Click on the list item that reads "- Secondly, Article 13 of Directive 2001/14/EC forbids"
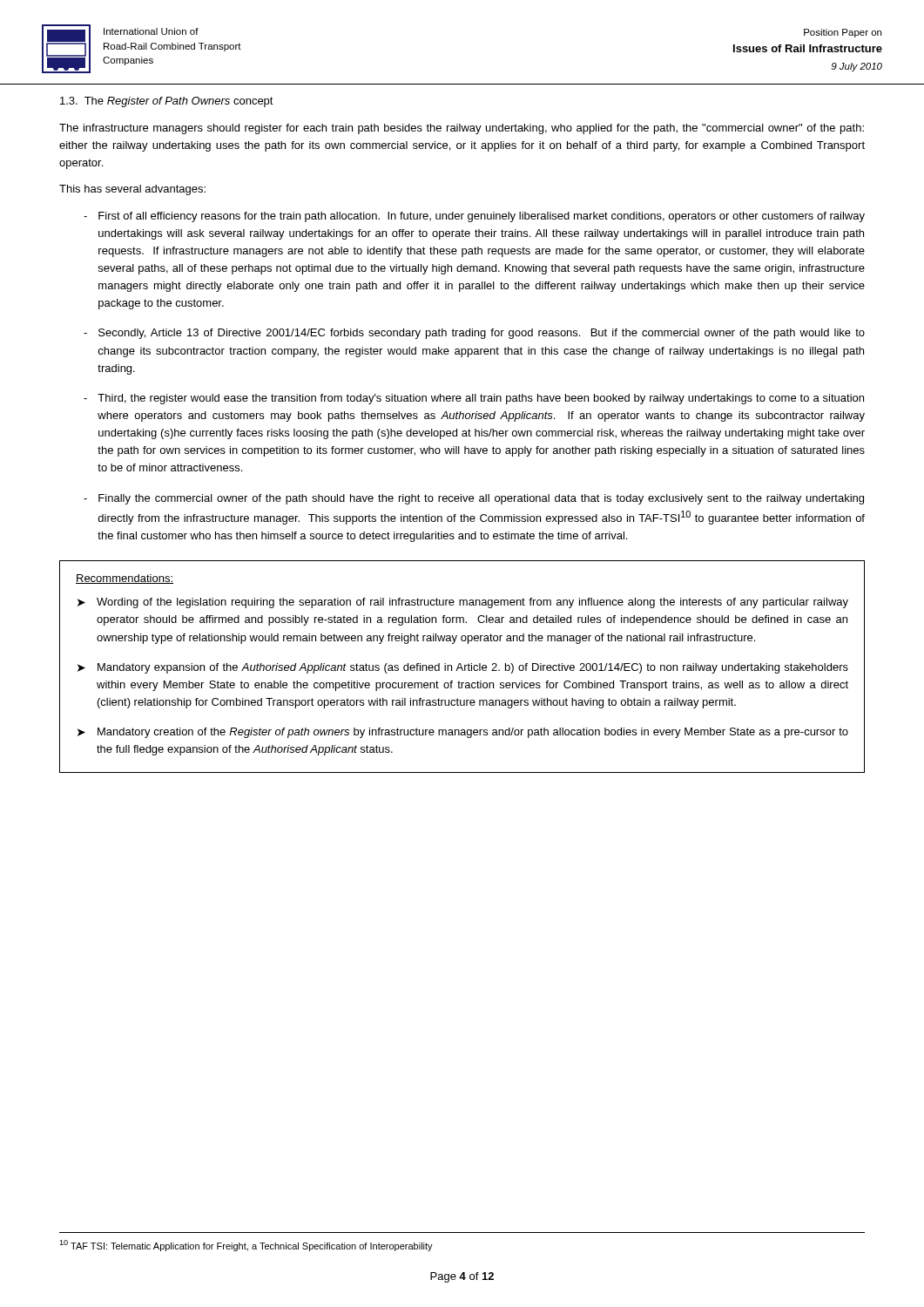The width and height of the screenshot is (924, 1307). pos(474,351)
